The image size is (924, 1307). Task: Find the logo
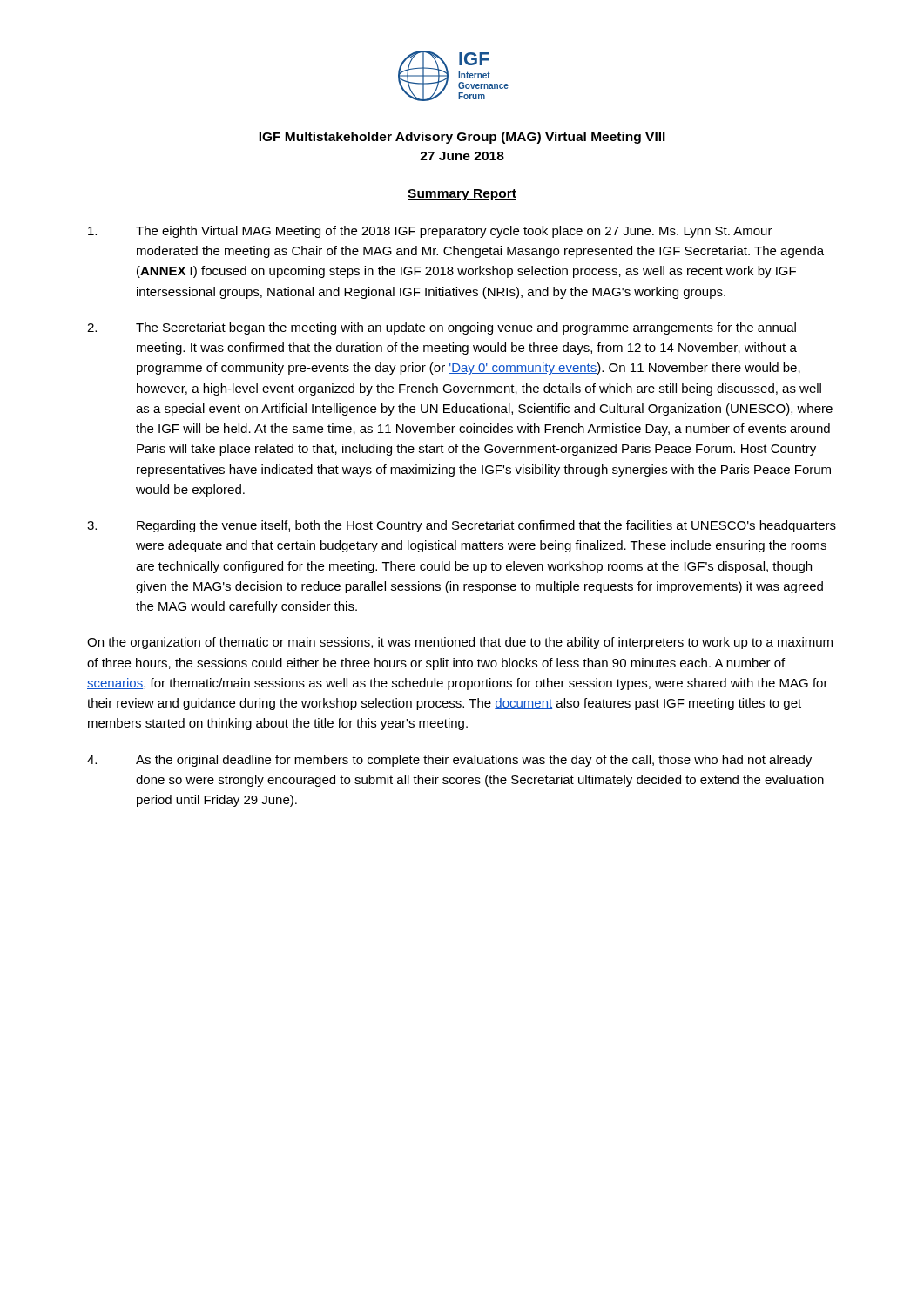(x=462, y=78)
